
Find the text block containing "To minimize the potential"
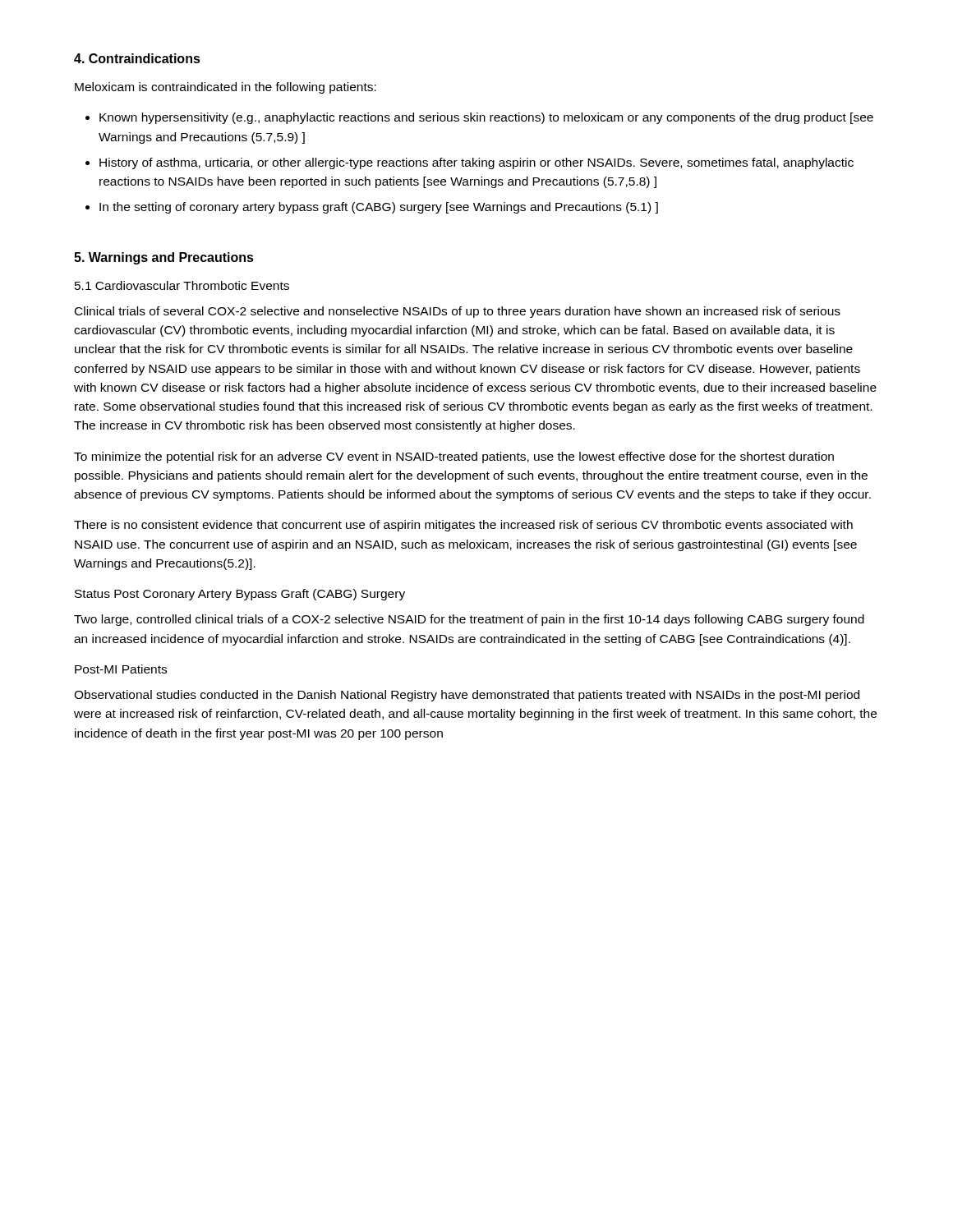click(473, 475)
